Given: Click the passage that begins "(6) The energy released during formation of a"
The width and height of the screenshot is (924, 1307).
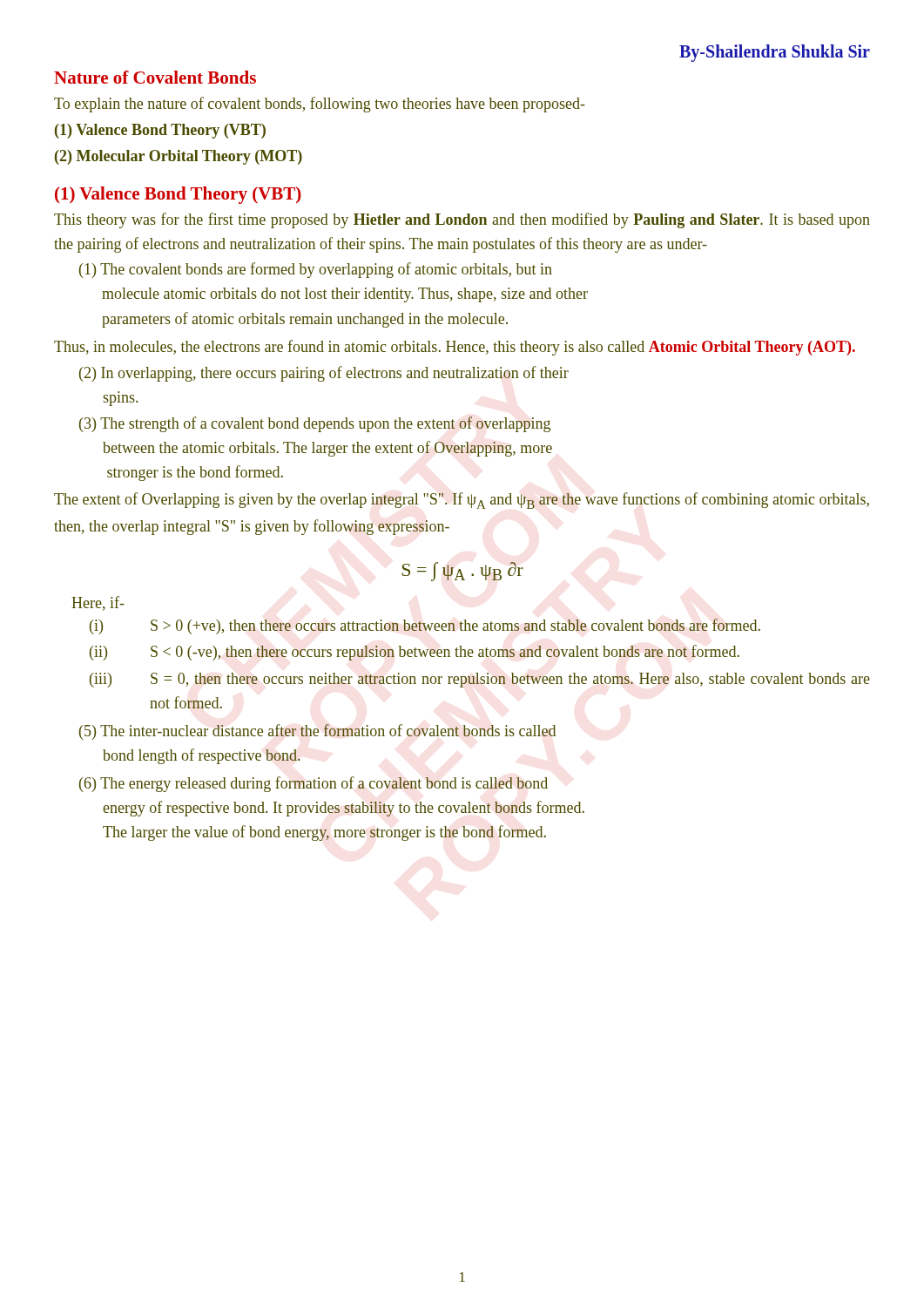Looking at the screenshot, I should (474, 810).
